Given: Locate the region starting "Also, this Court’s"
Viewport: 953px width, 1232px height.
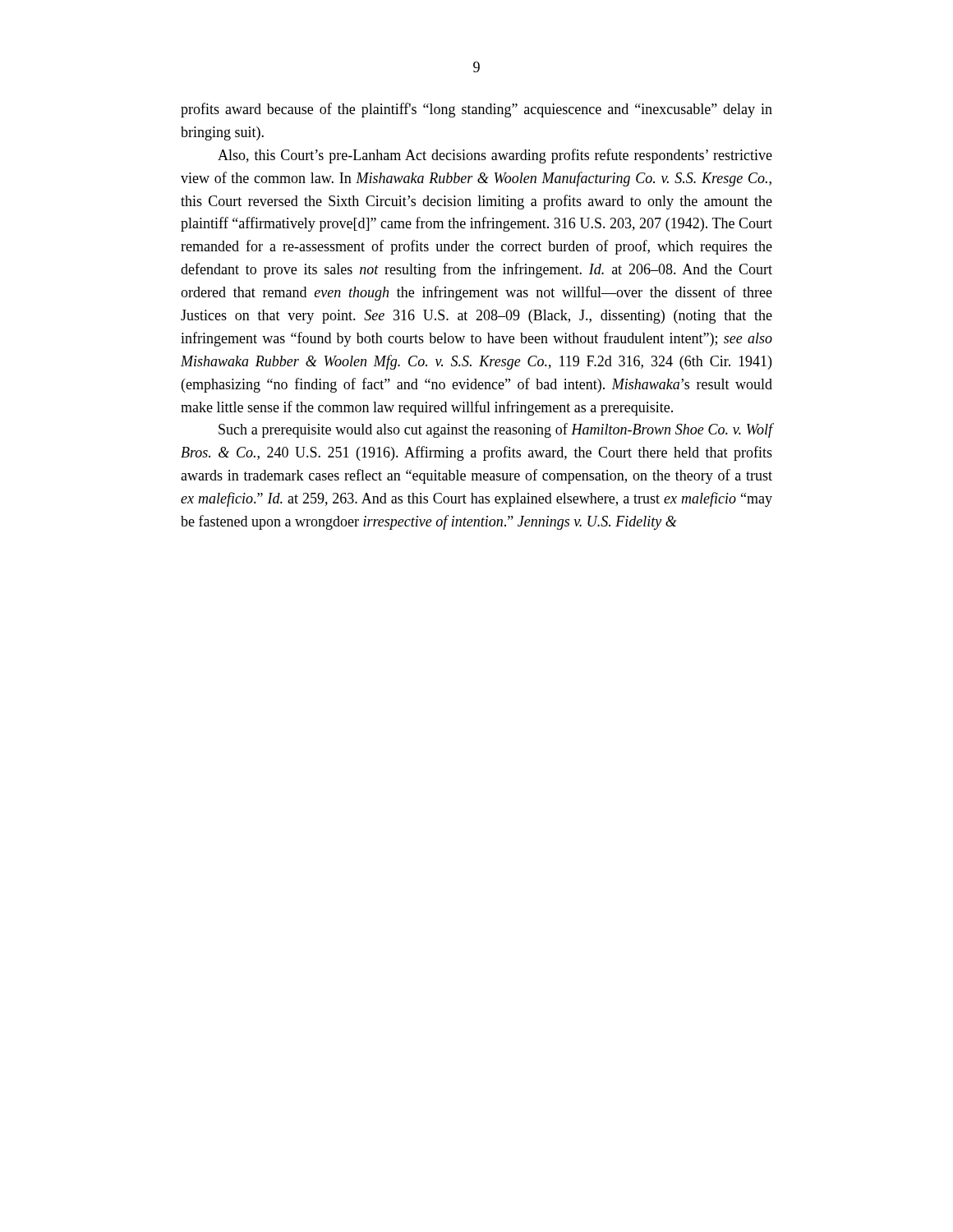Looking at the screenshot, I should pyautogui.click(x=476, y=282).
